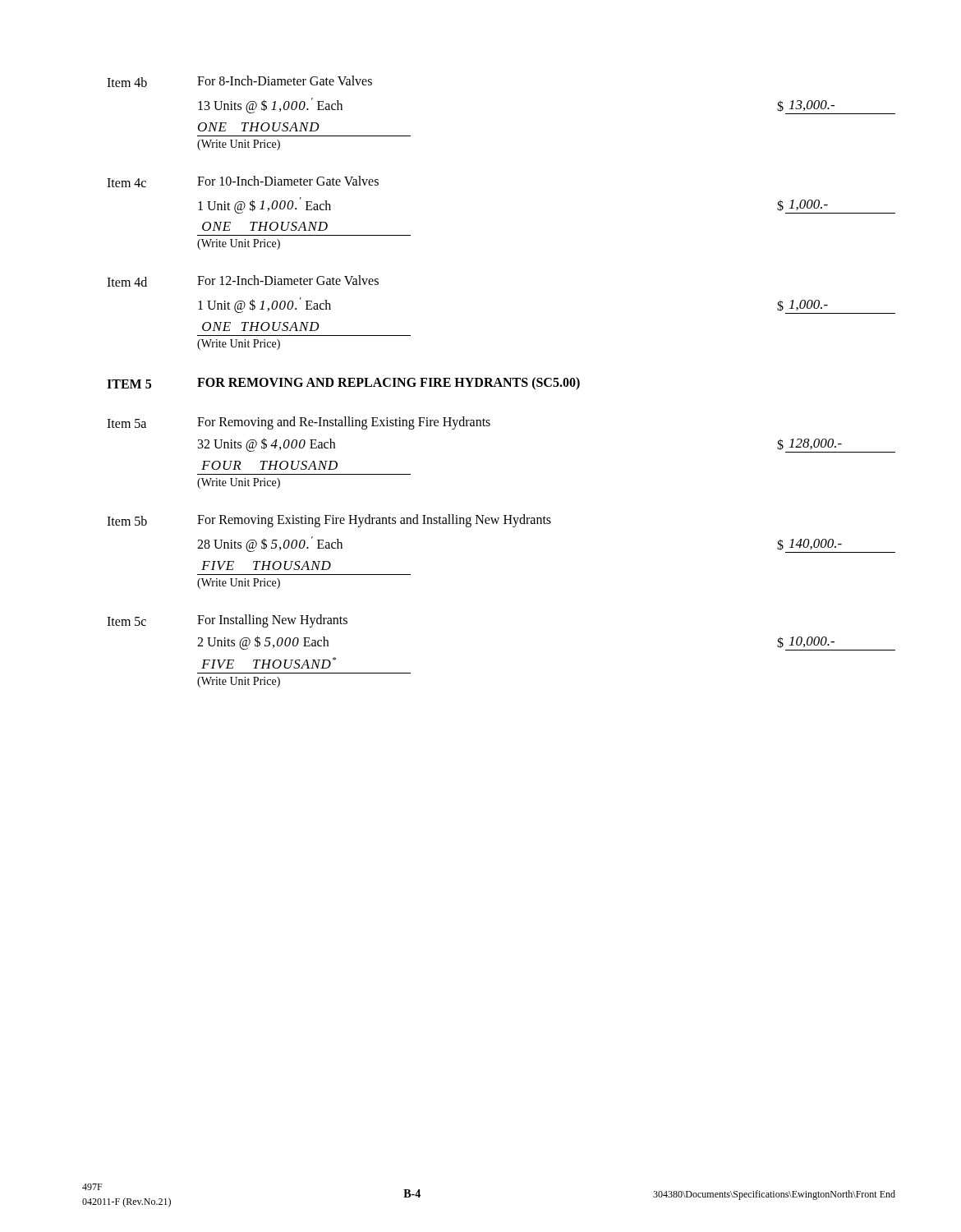
Task: Click where it says "$ 10,000.-"
Action: coord(836,642)
